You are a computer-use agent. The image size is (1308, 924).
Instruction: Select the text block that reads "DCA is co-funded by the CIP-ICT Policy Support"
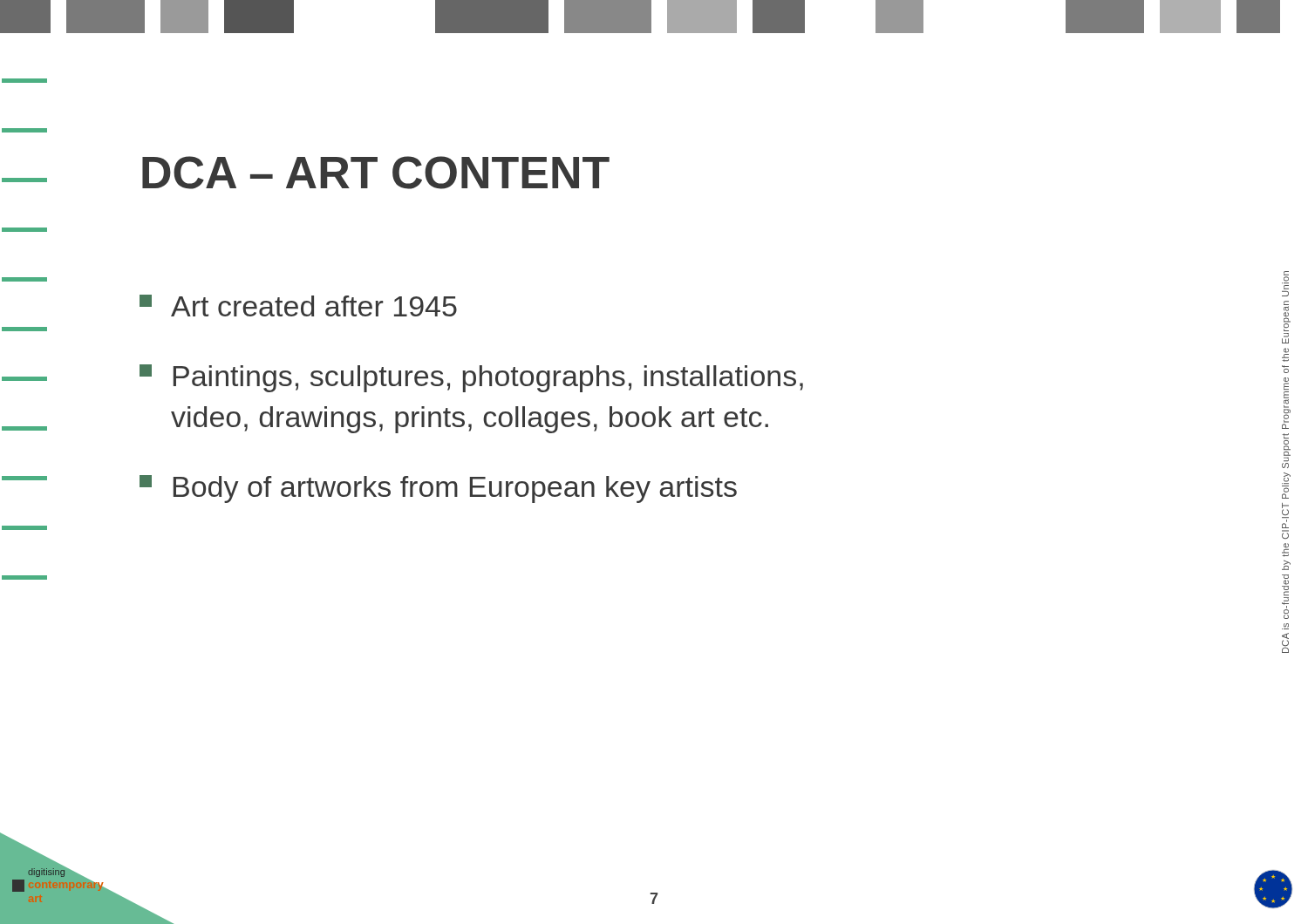(1285, 462)
